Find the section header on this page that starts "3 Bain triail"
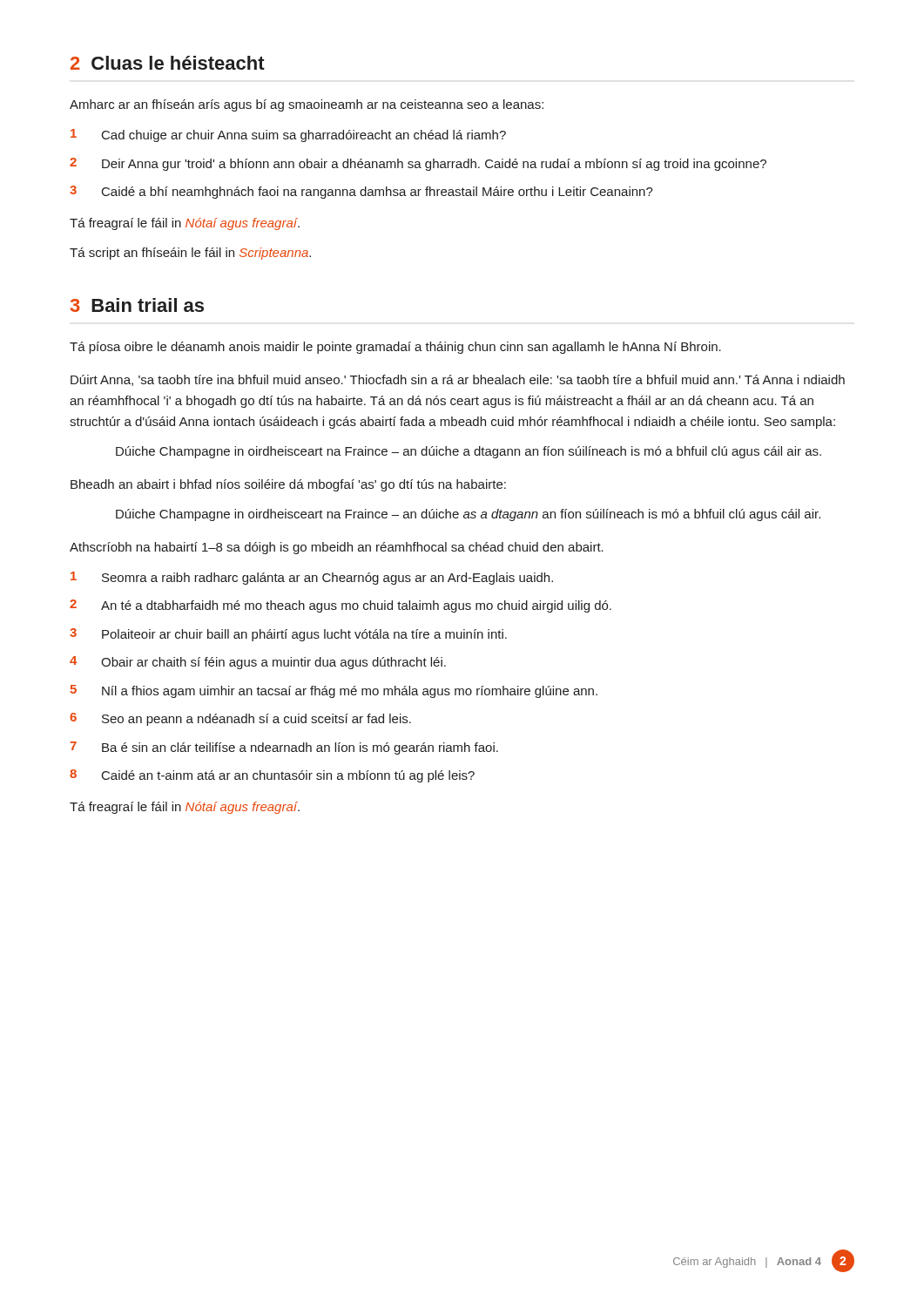The image size is (924, 1307). [137, 305]
